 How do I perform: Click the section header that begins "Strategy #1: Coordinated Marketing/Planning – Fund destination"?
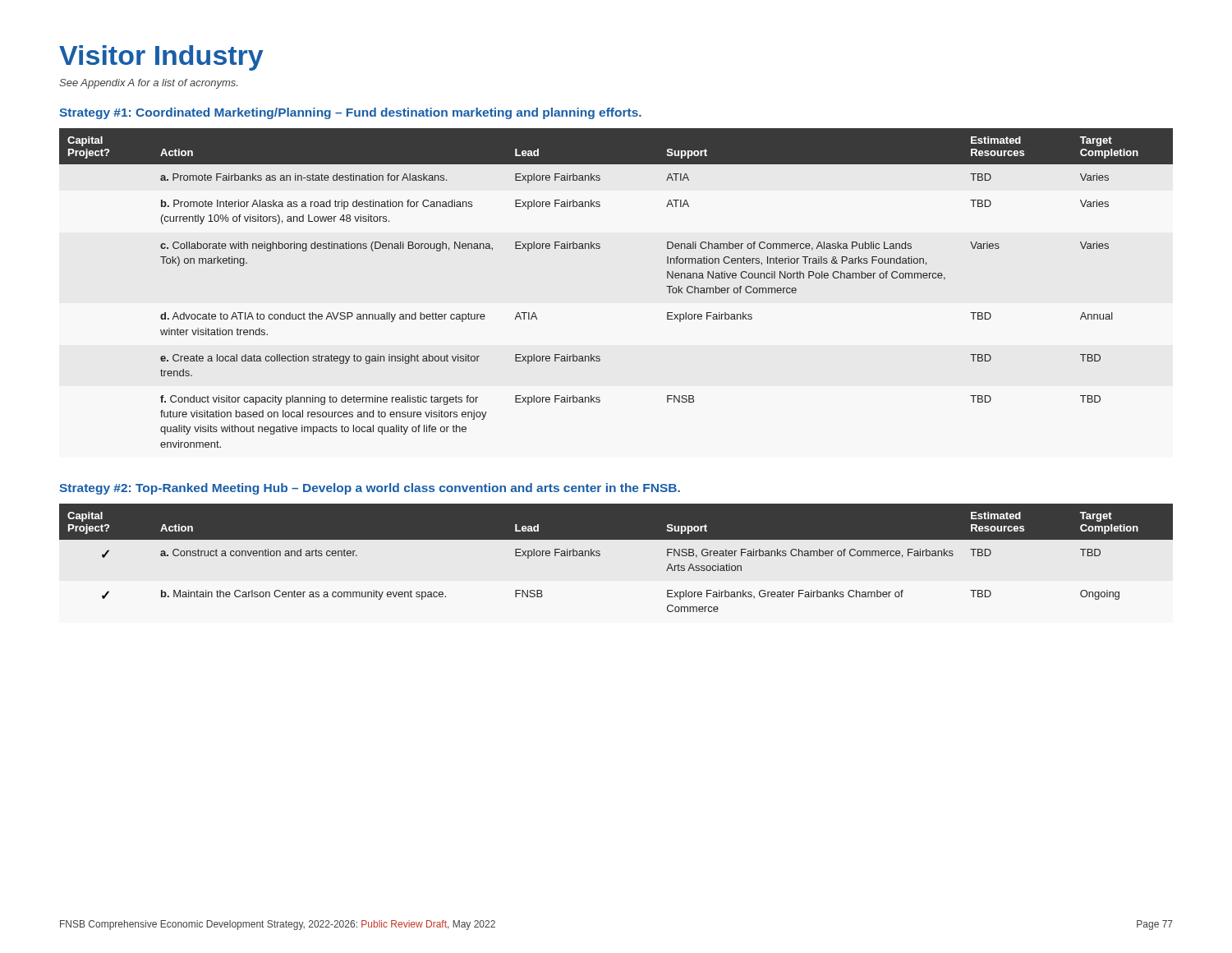click(351, 112)
